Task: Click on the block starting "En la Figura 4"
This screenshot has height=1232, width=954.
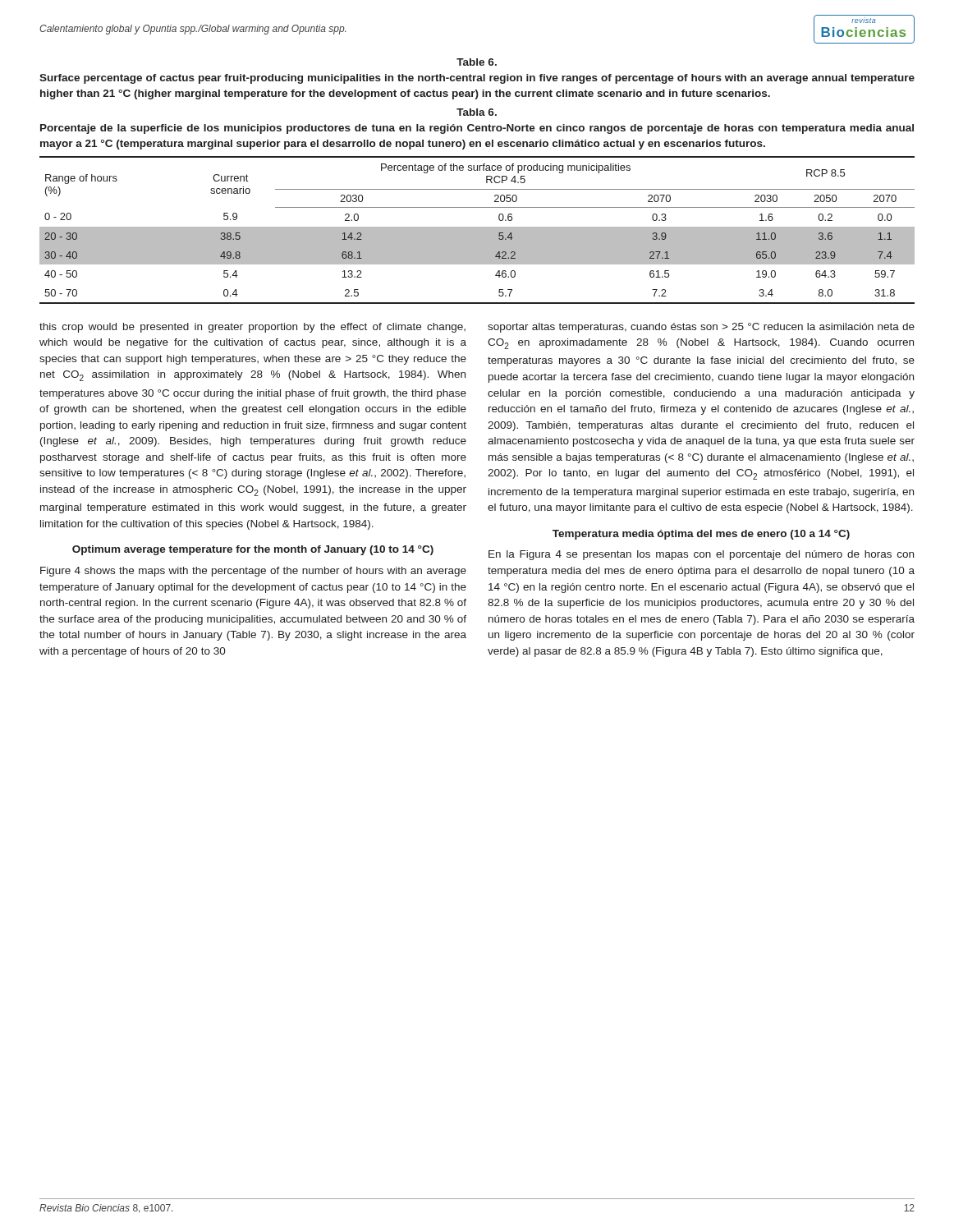Action: tap(701, 603)
